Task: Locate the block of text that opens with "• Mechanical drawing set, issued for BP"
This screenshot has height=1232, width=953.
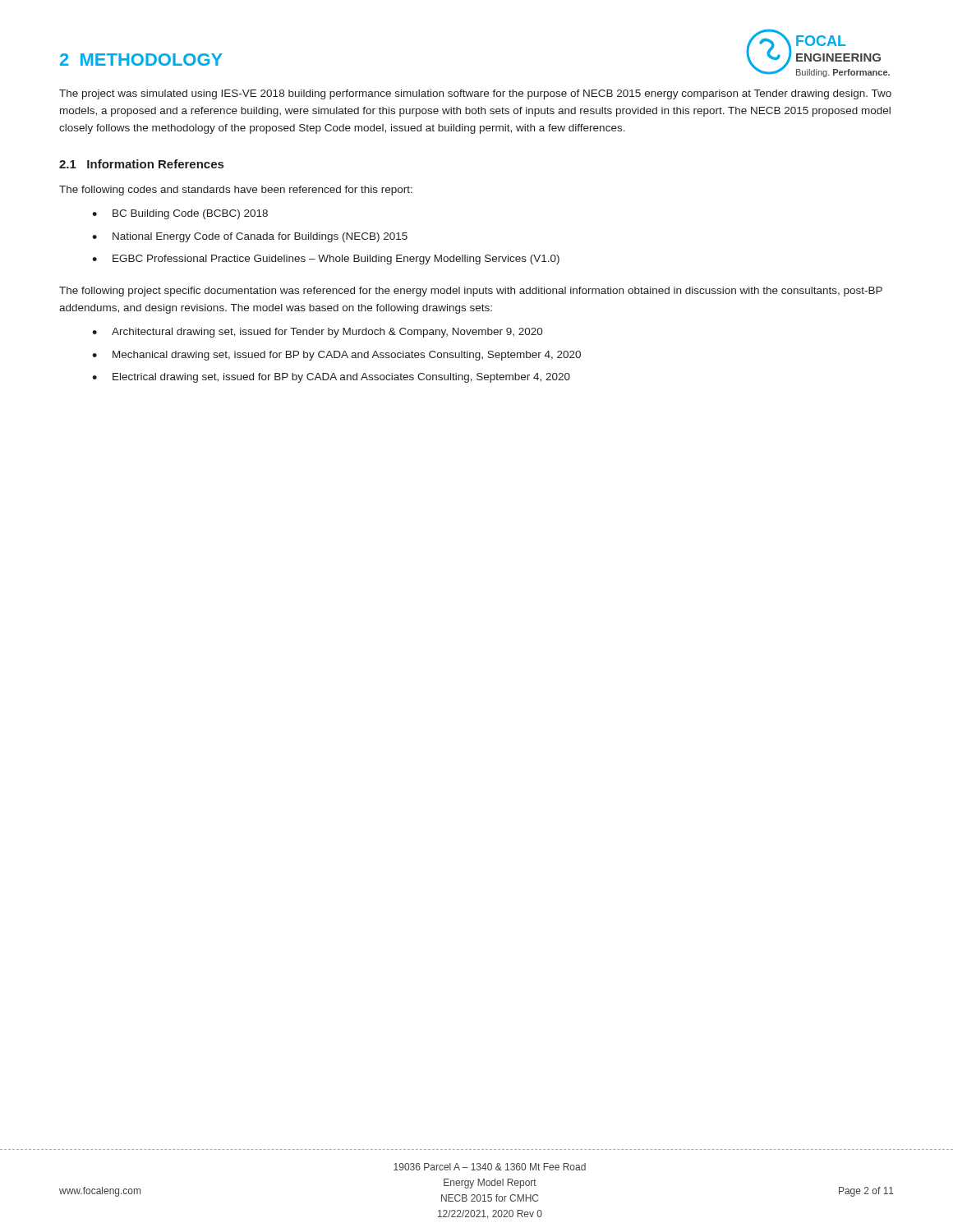Action: point(493,356)
